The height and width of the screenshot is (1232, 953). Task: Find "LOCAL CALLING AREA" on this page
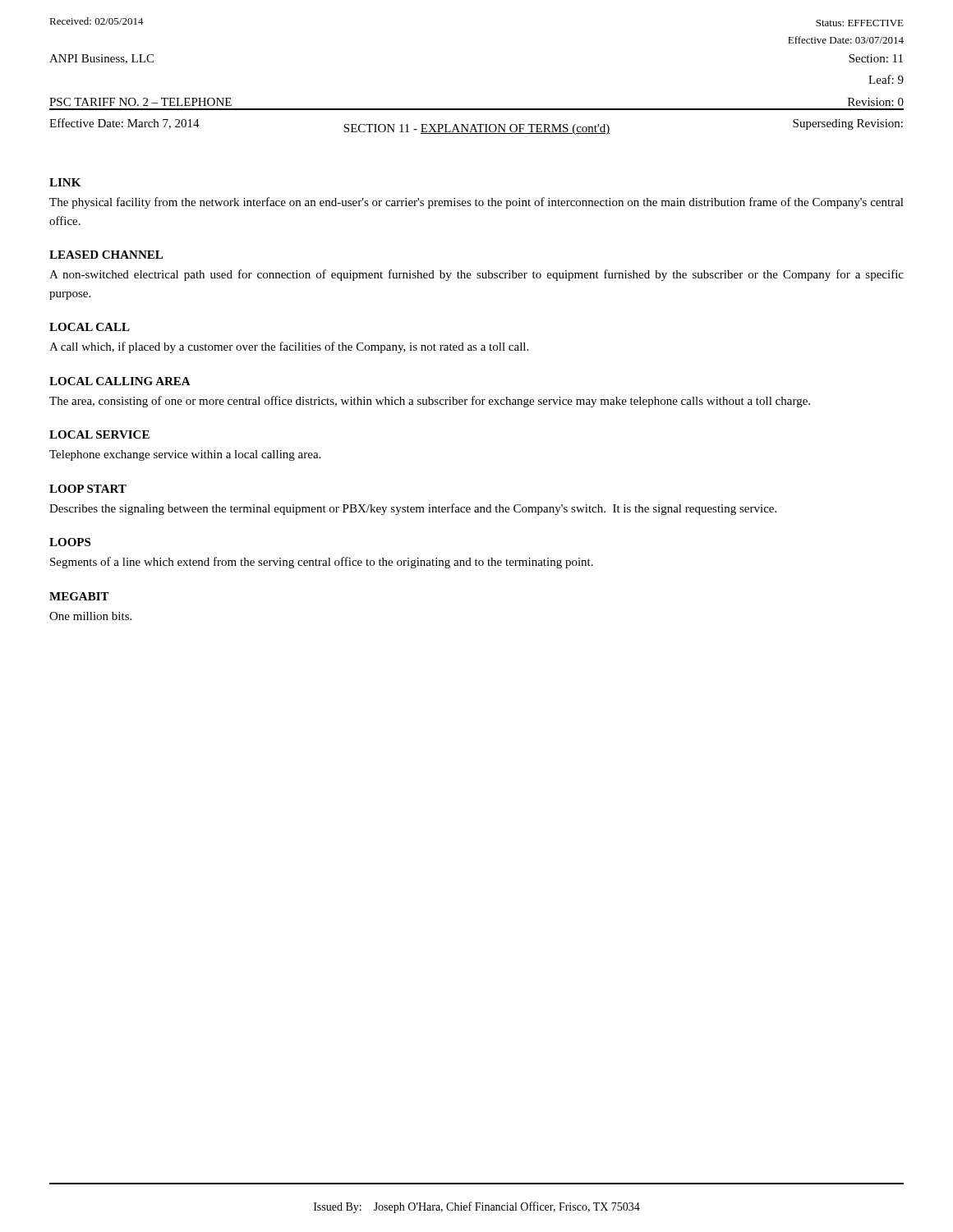coord(120,381)
